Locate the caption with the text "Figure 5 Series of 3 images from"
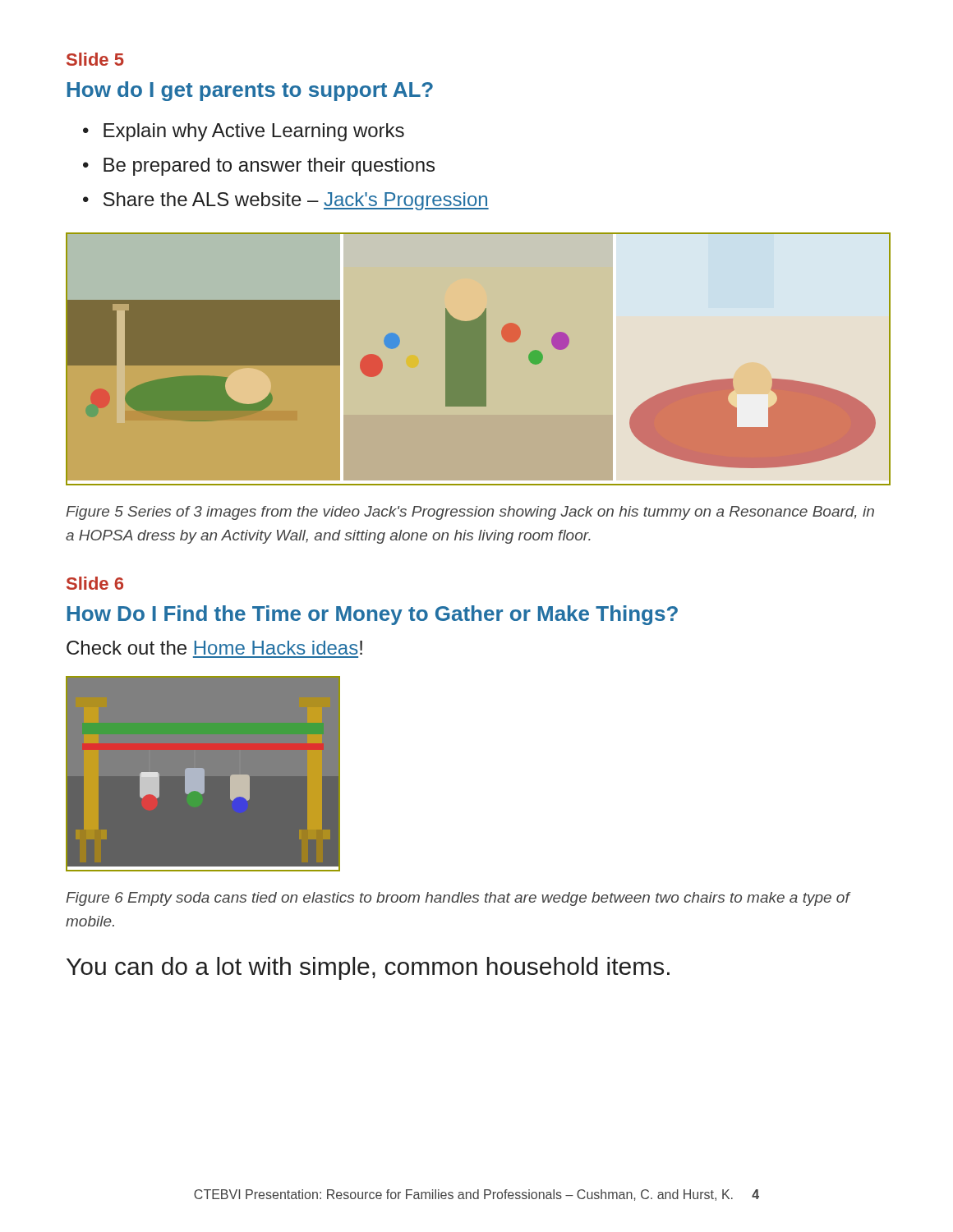953x1232 pixels. (470, 523)
